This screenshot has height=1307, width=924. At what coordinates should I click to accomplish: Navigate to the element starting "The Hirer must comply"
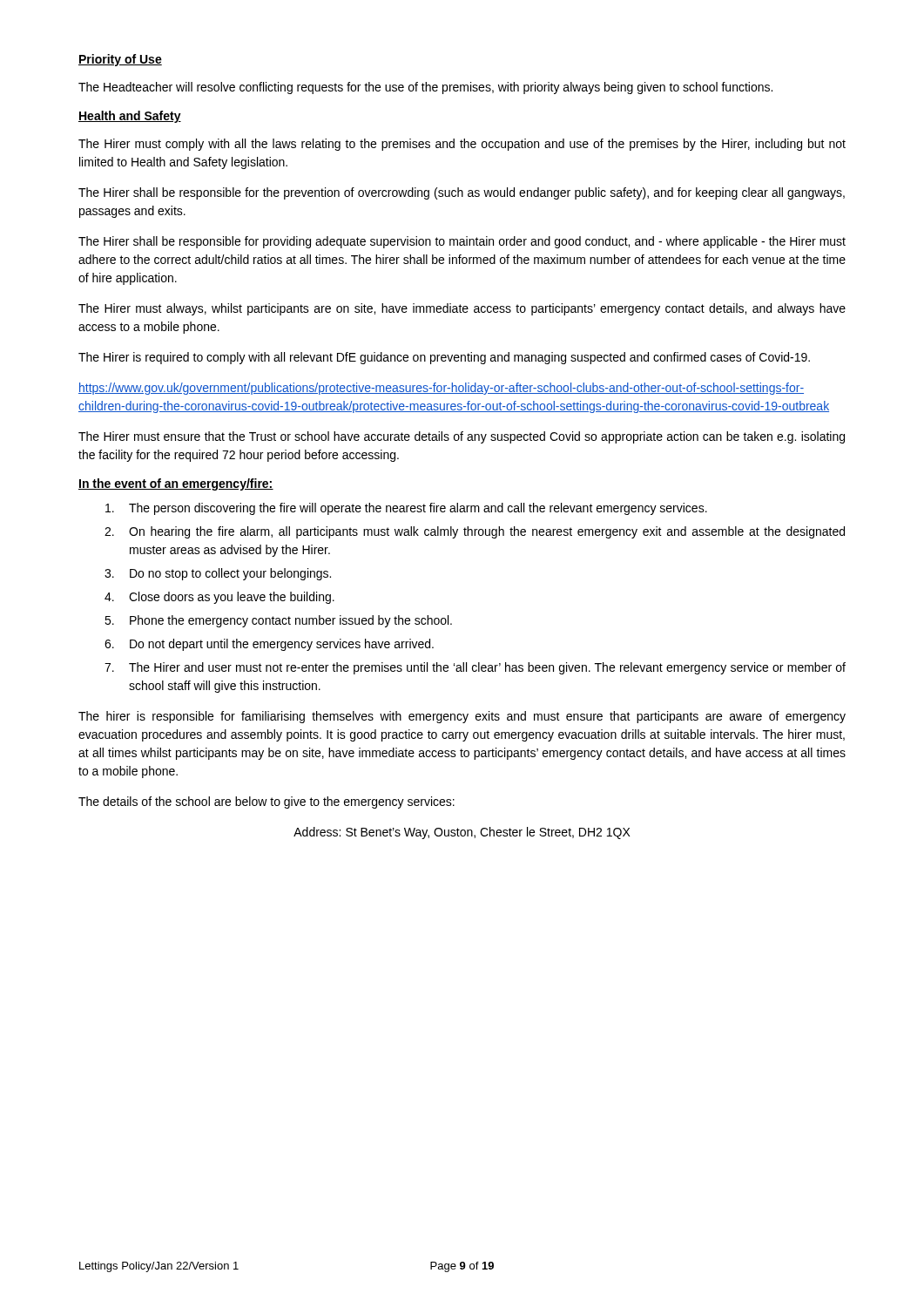tap(462, 153)
